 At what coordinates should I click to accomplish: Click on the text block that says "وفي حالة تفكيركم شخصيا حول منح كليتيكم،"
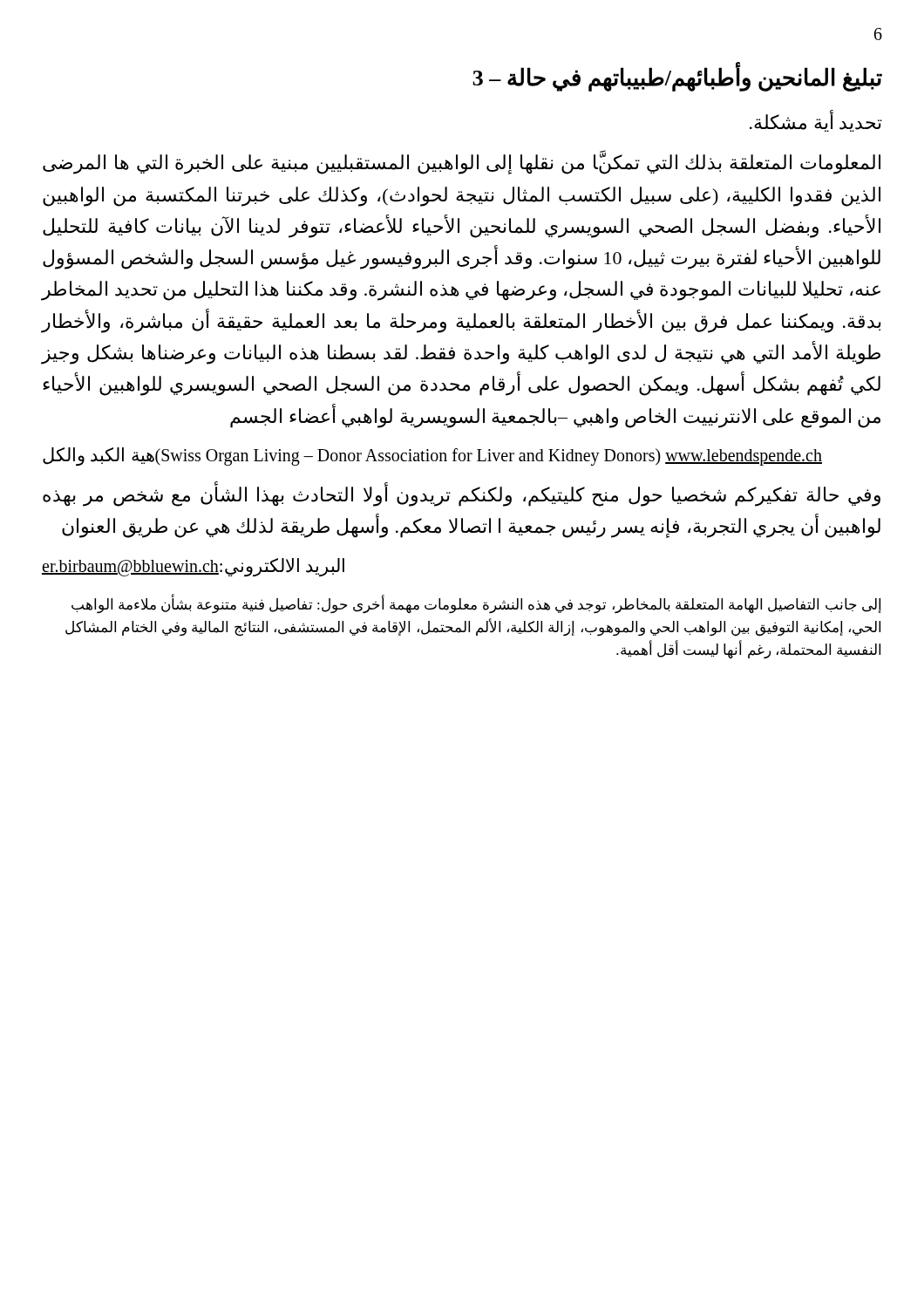tap(462, 510)
